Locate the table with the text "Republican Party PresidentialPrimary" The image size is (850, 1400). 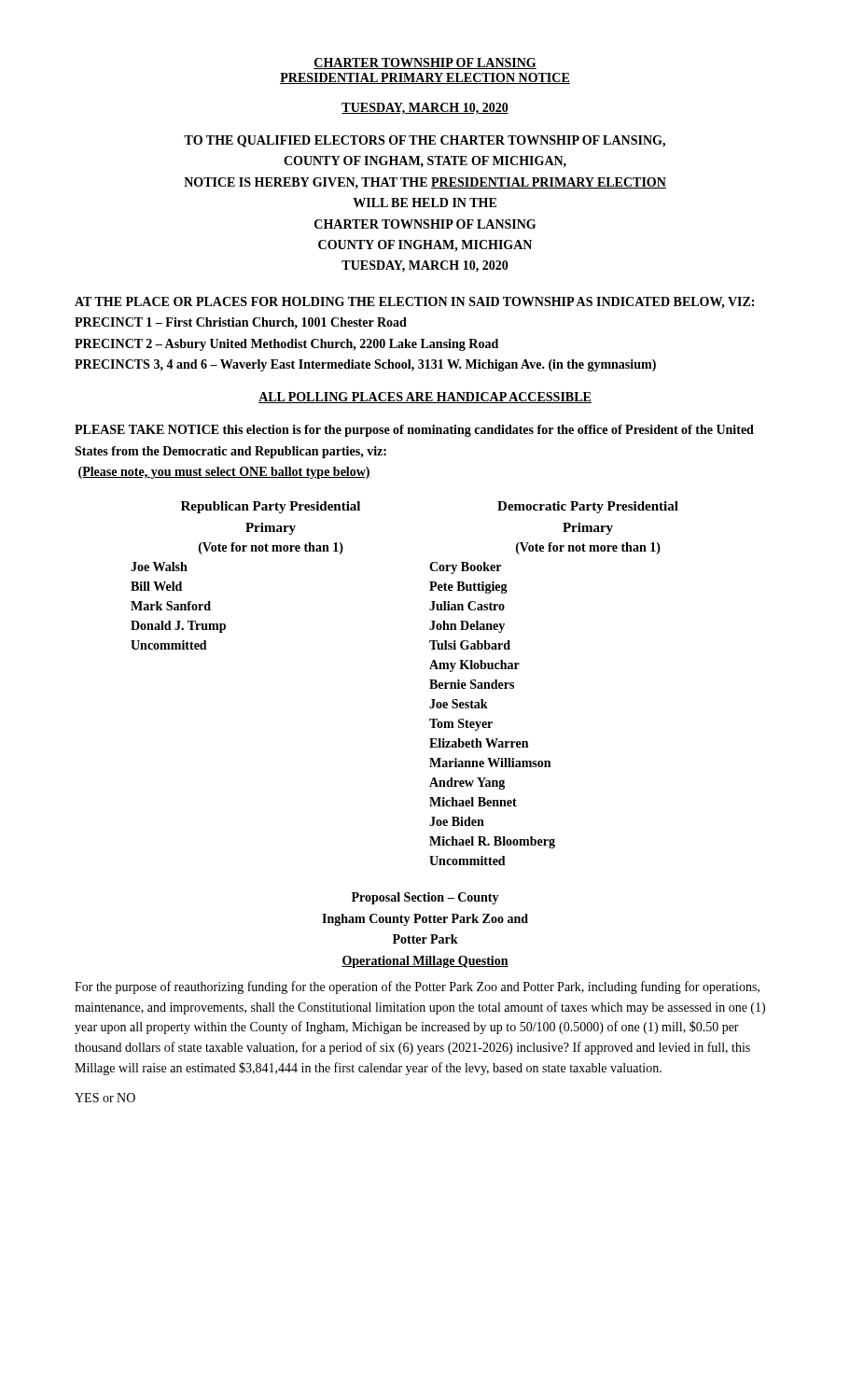(x=453, y=684)
